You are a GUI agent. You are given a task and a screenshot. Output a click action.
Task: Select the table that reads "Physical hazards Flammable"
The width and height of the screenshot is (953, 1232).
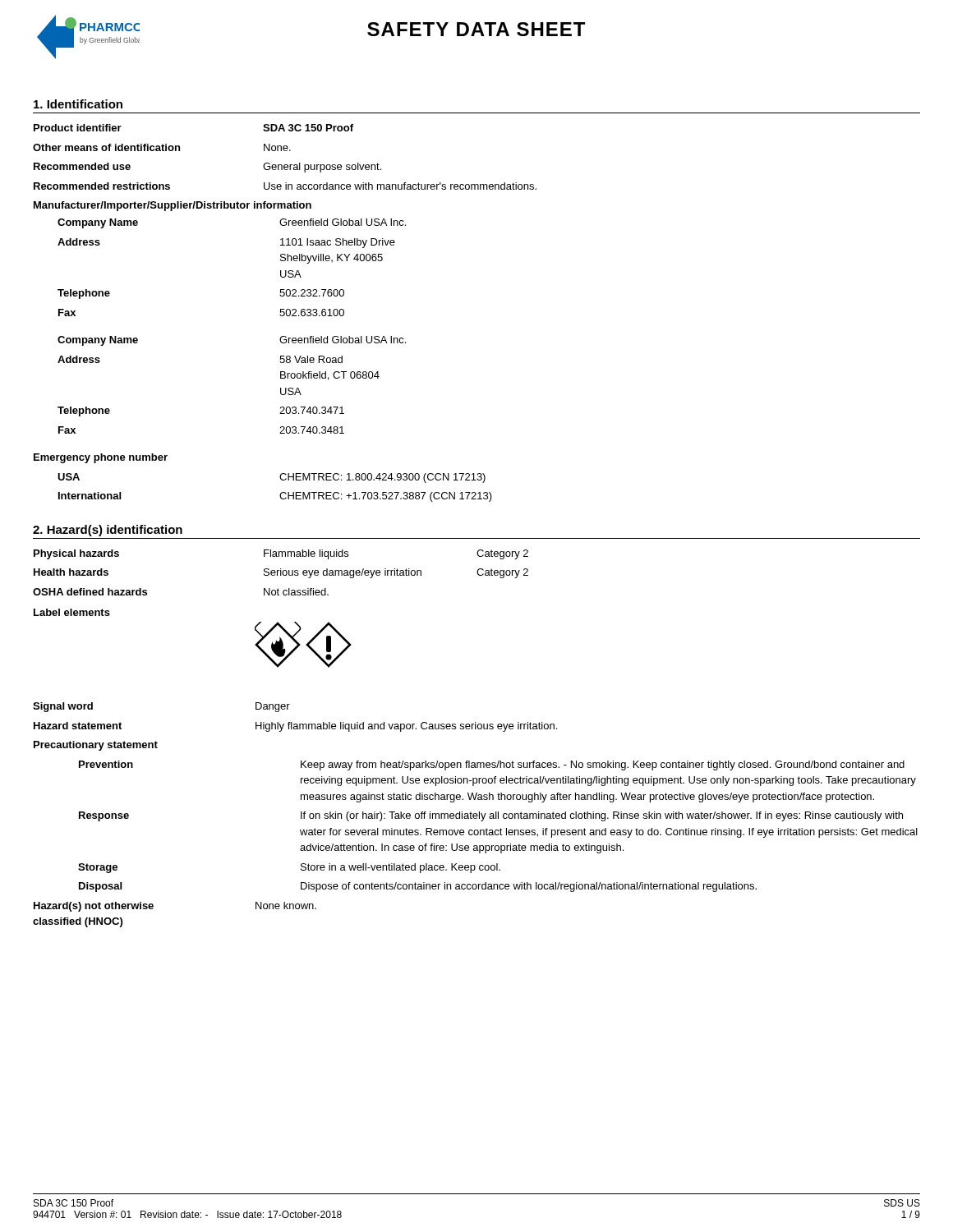pyautogui.click(x=476, y=572)
